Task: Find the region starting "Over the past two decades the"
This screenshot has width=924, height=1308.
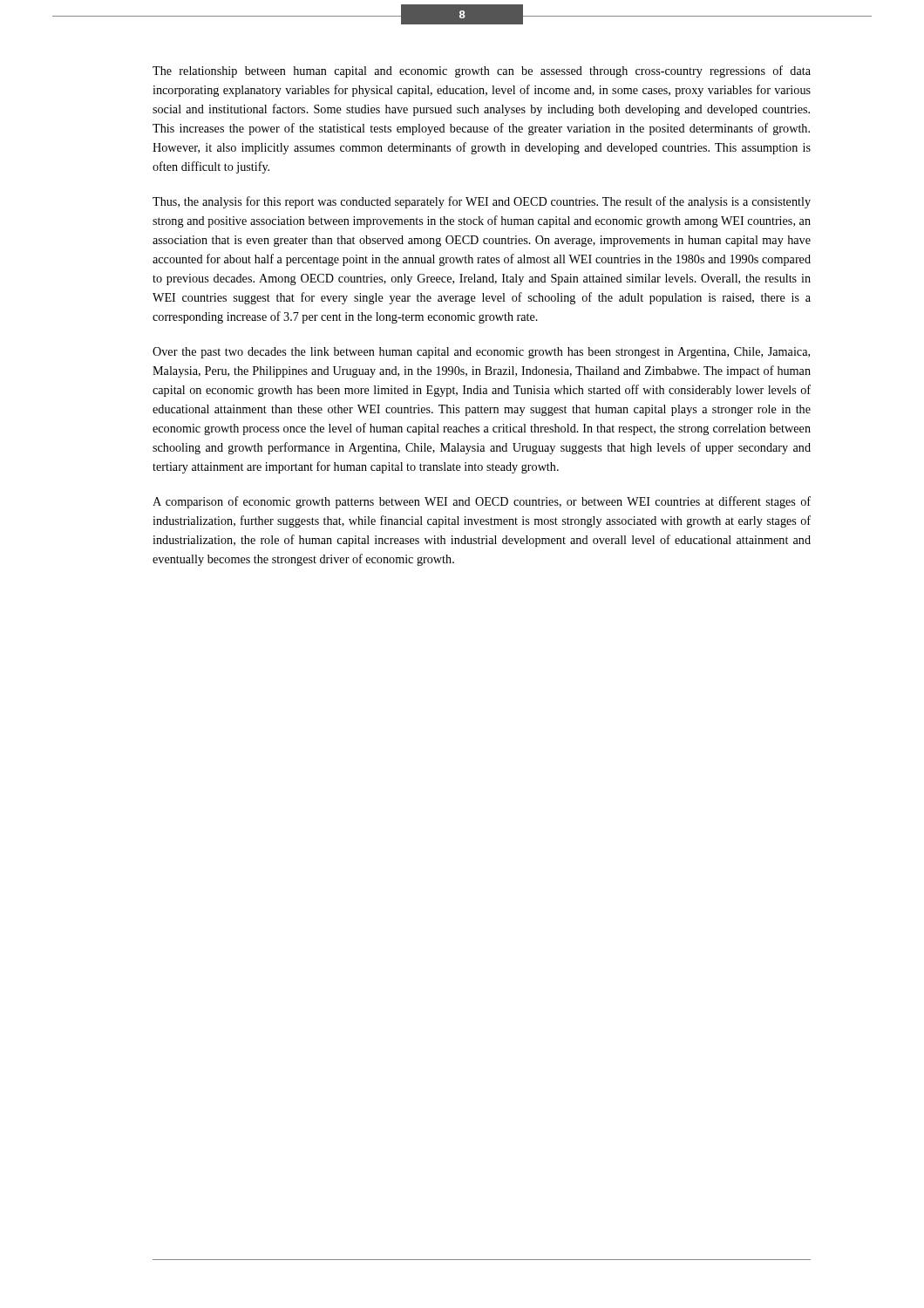Action: 482,409
